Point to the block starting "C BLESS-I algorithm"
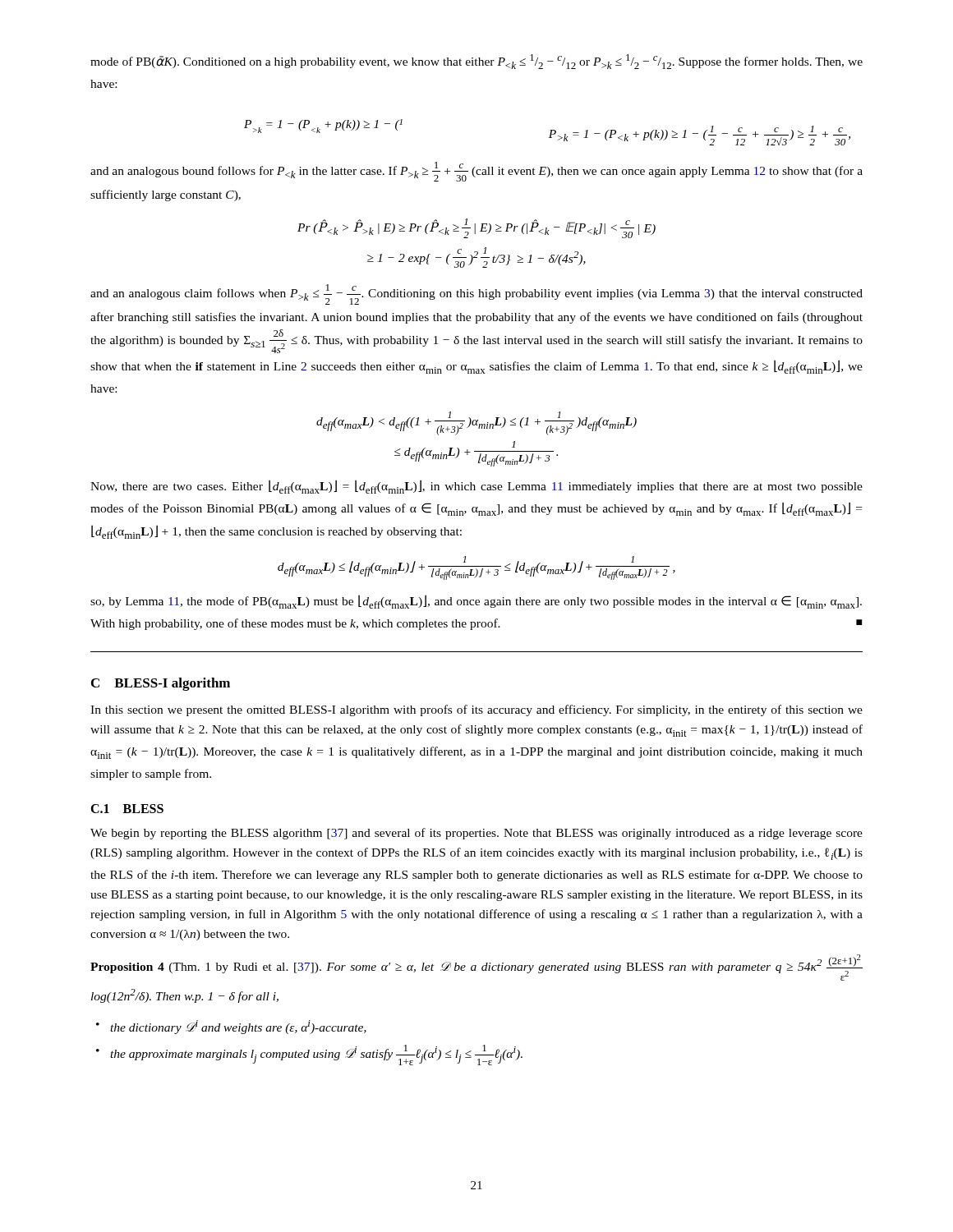The width and height of the screenshot is (953, 1232). [161, 684]
